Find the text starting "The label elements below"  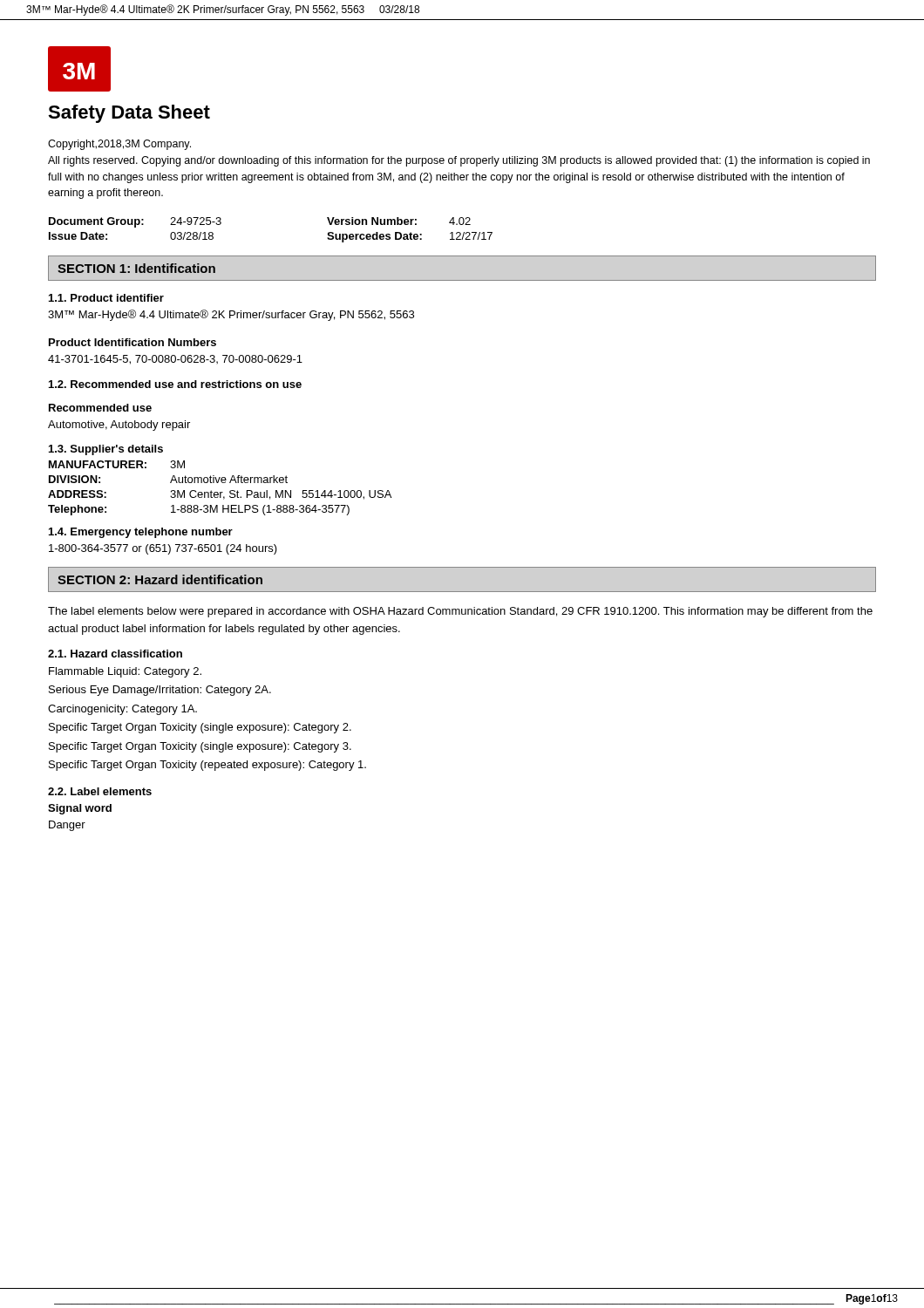click(460, 619)
